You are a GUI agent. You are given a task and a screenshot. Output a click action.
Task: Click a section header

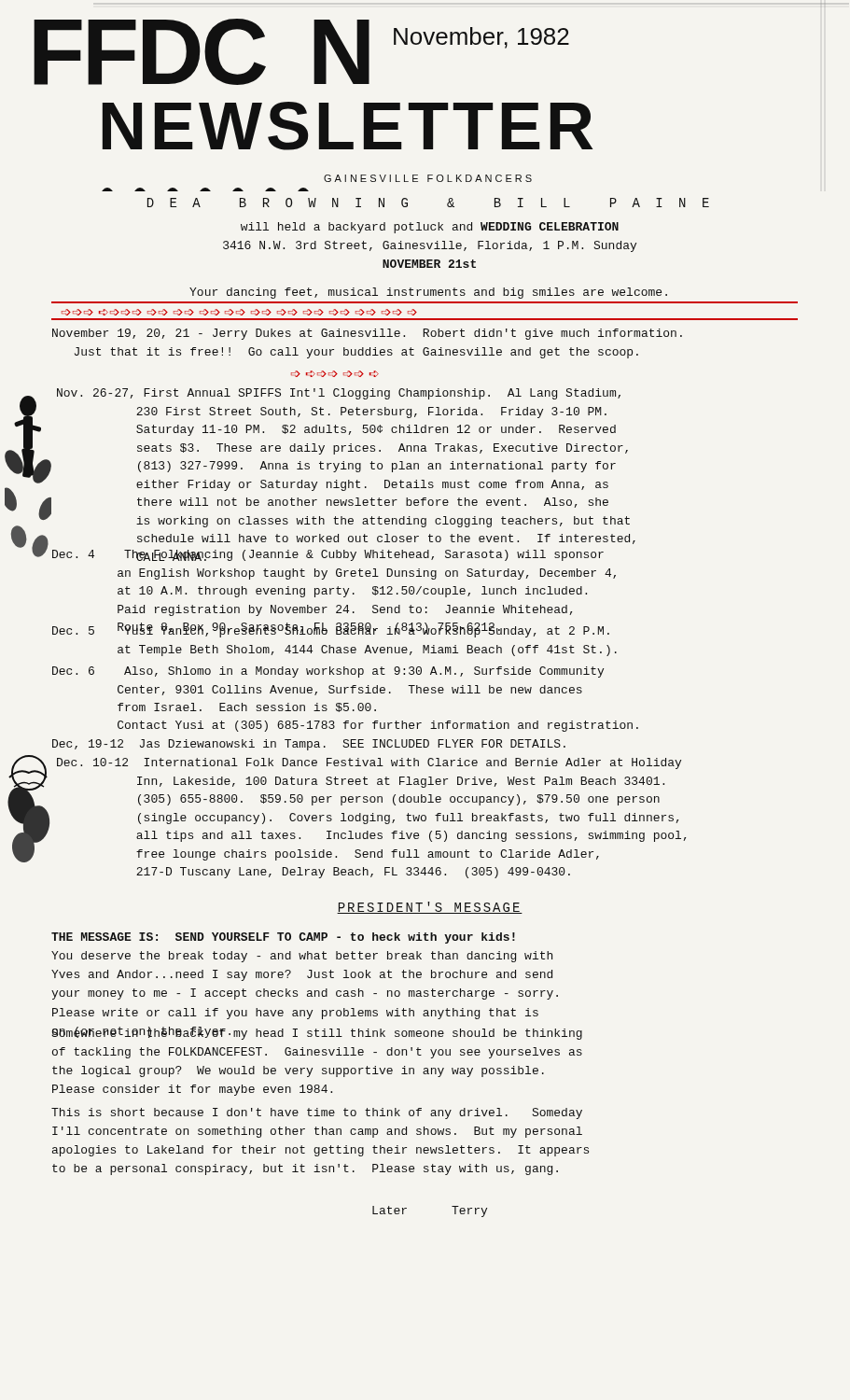(x=430, y=908)
